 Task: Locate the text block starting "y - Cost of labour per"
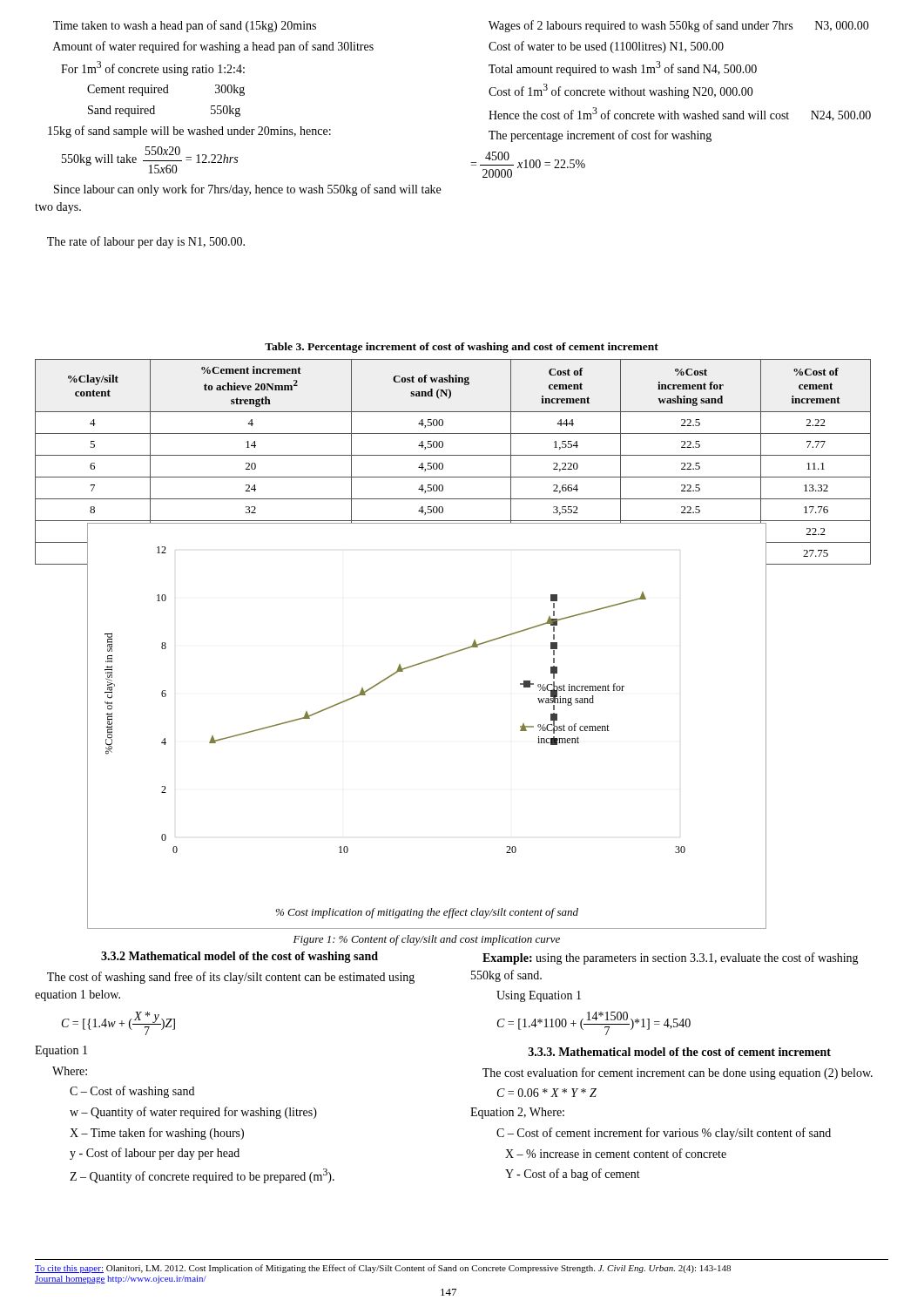(x=155, y=1153)
